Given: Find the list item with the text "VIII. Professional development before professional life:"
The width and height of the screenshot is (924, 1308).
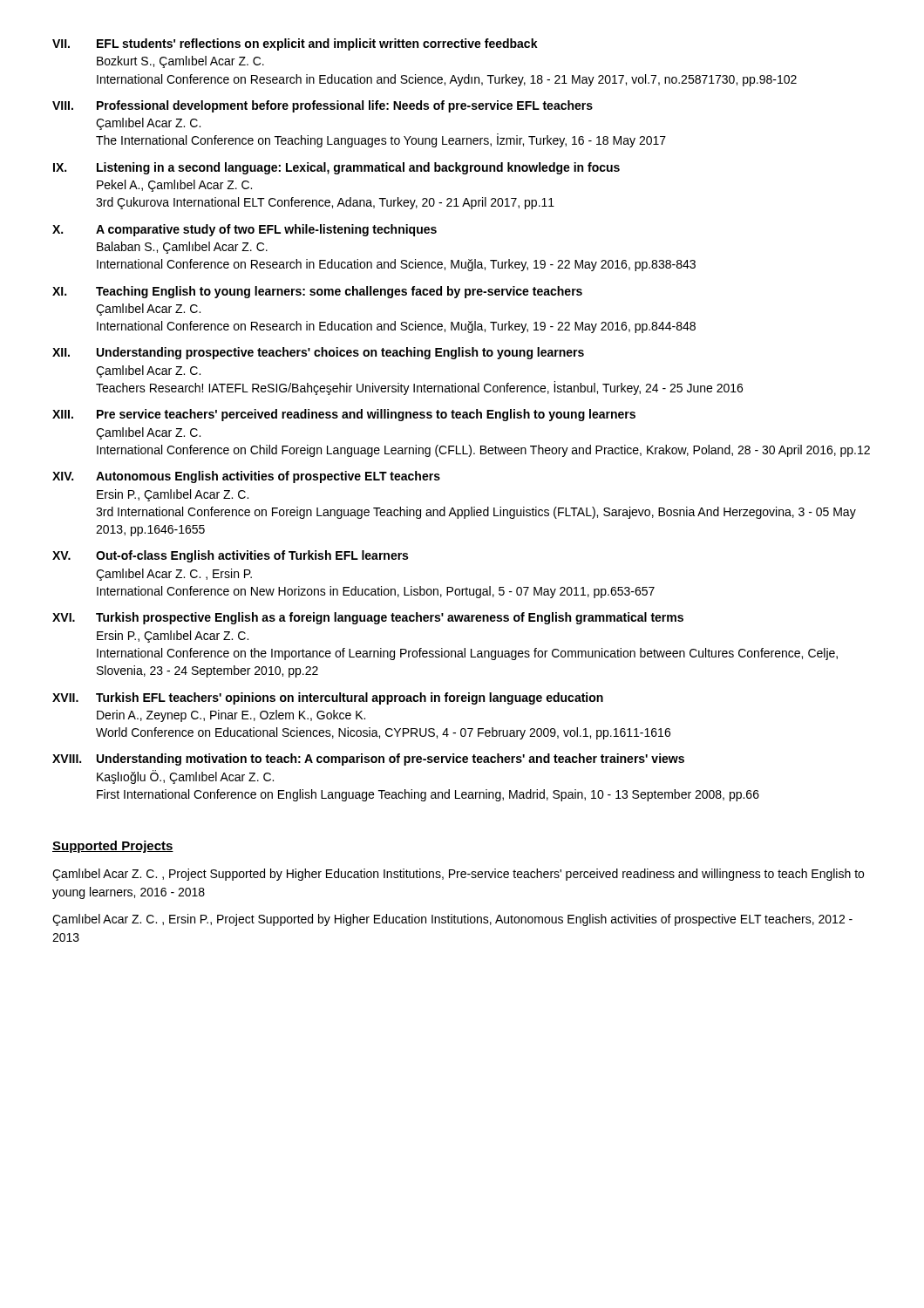Looking at the screenshot, I should point(323,106).
